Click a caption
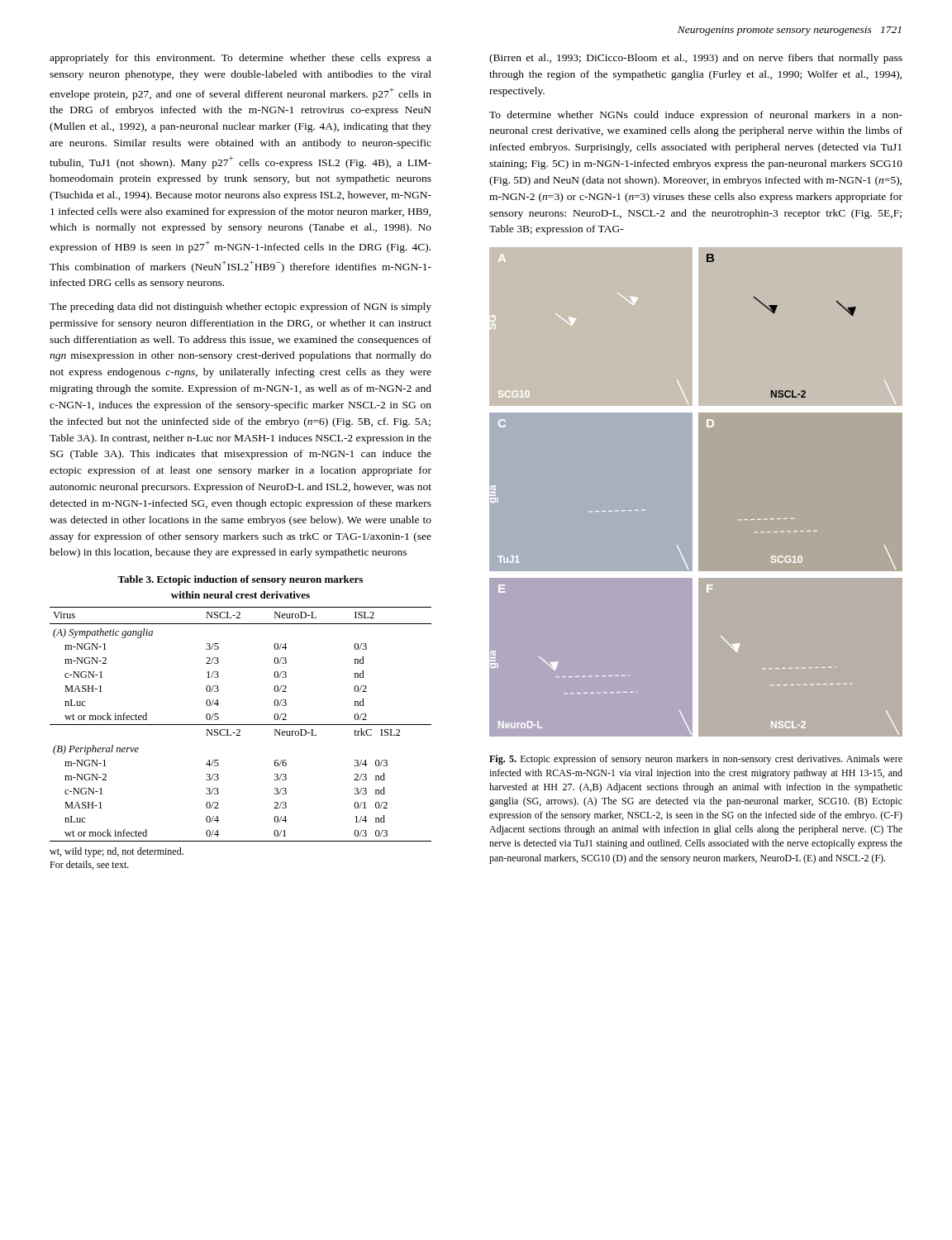Viewport: 952px width, 1240px height. [x=696, y=808]
